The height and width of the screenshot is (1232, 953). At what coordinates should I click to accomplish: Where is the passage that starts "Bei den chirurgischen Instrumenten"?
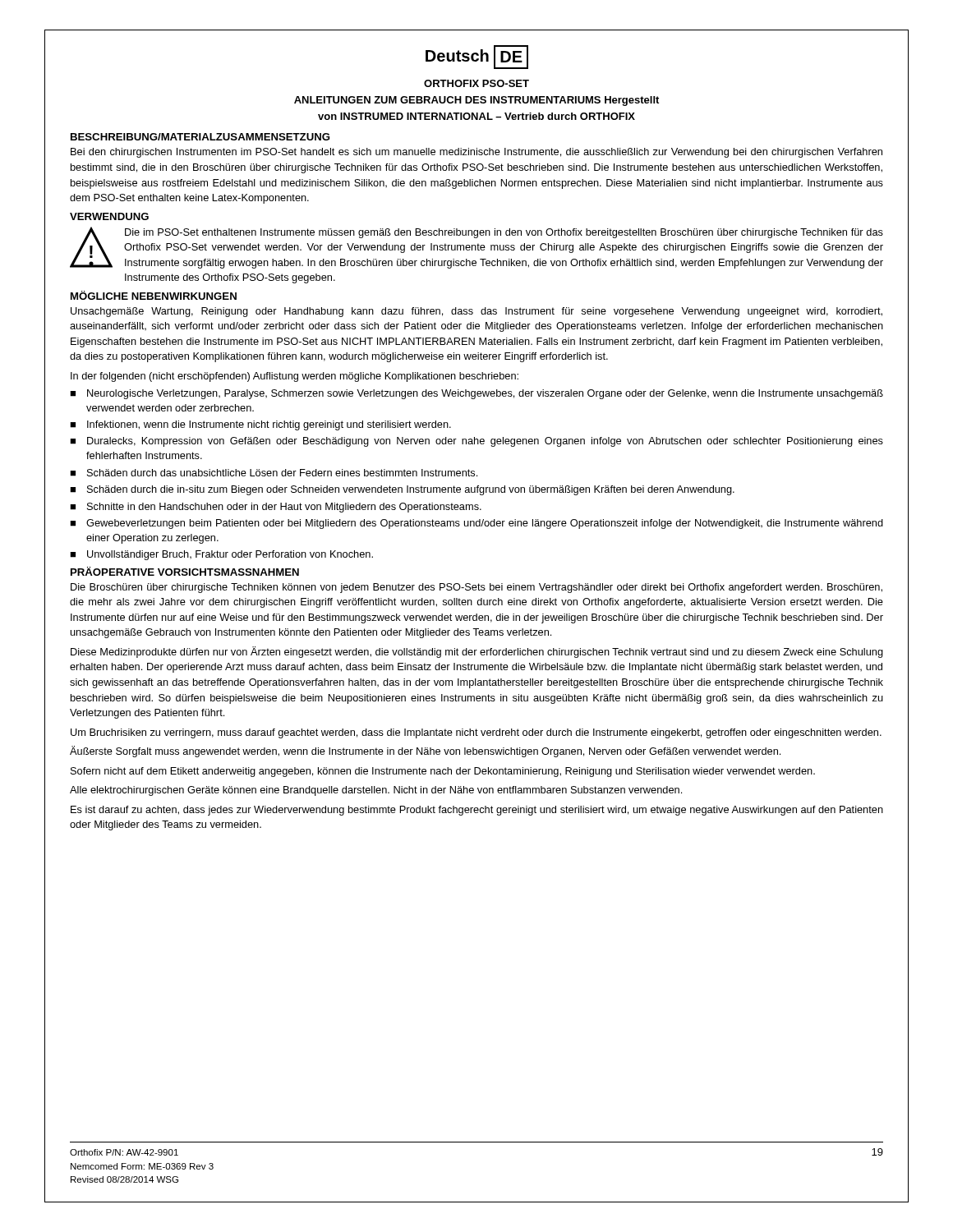[x=476, y=175]
